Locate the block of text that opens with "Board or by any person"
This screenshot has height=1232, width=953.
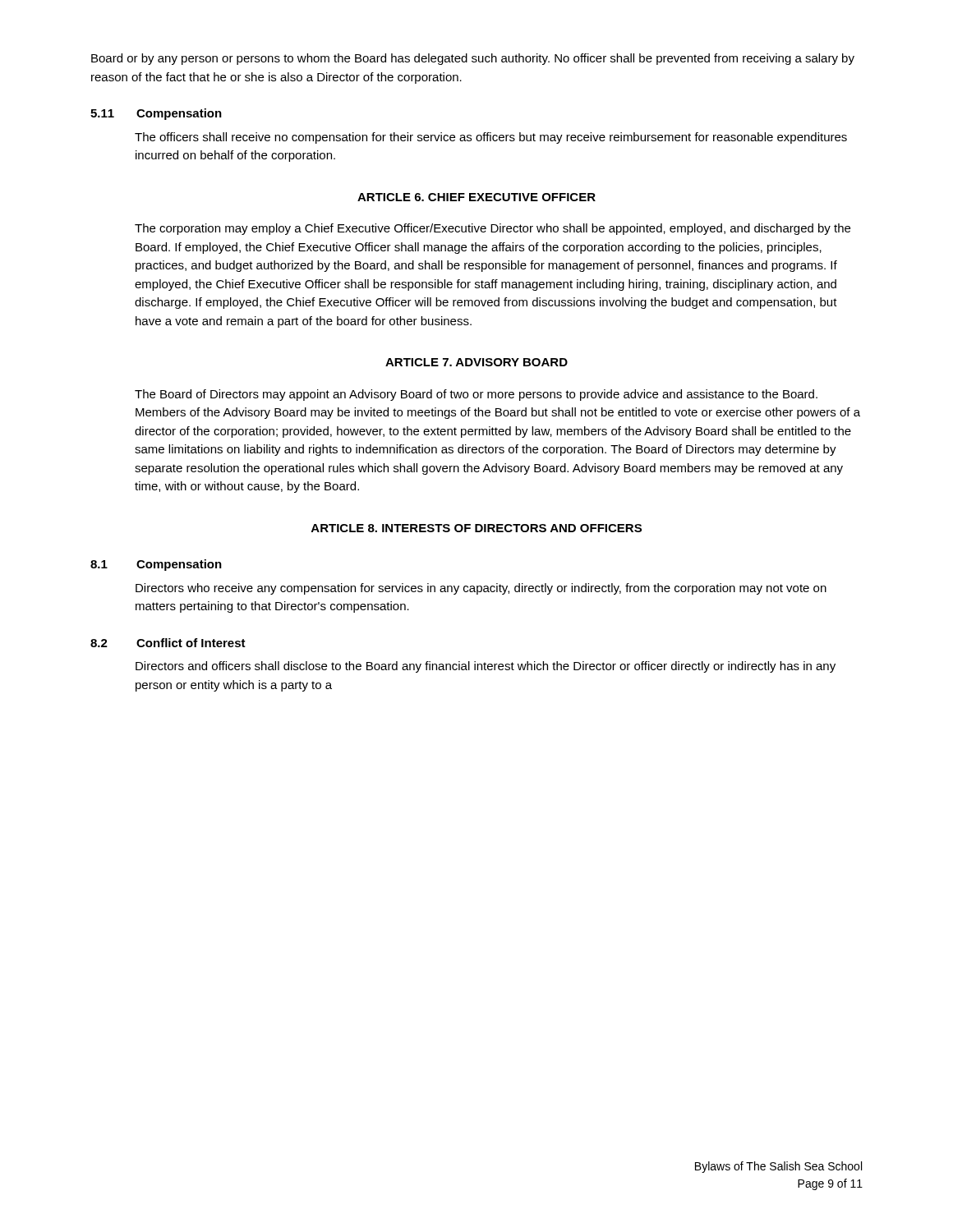[476, 68]
